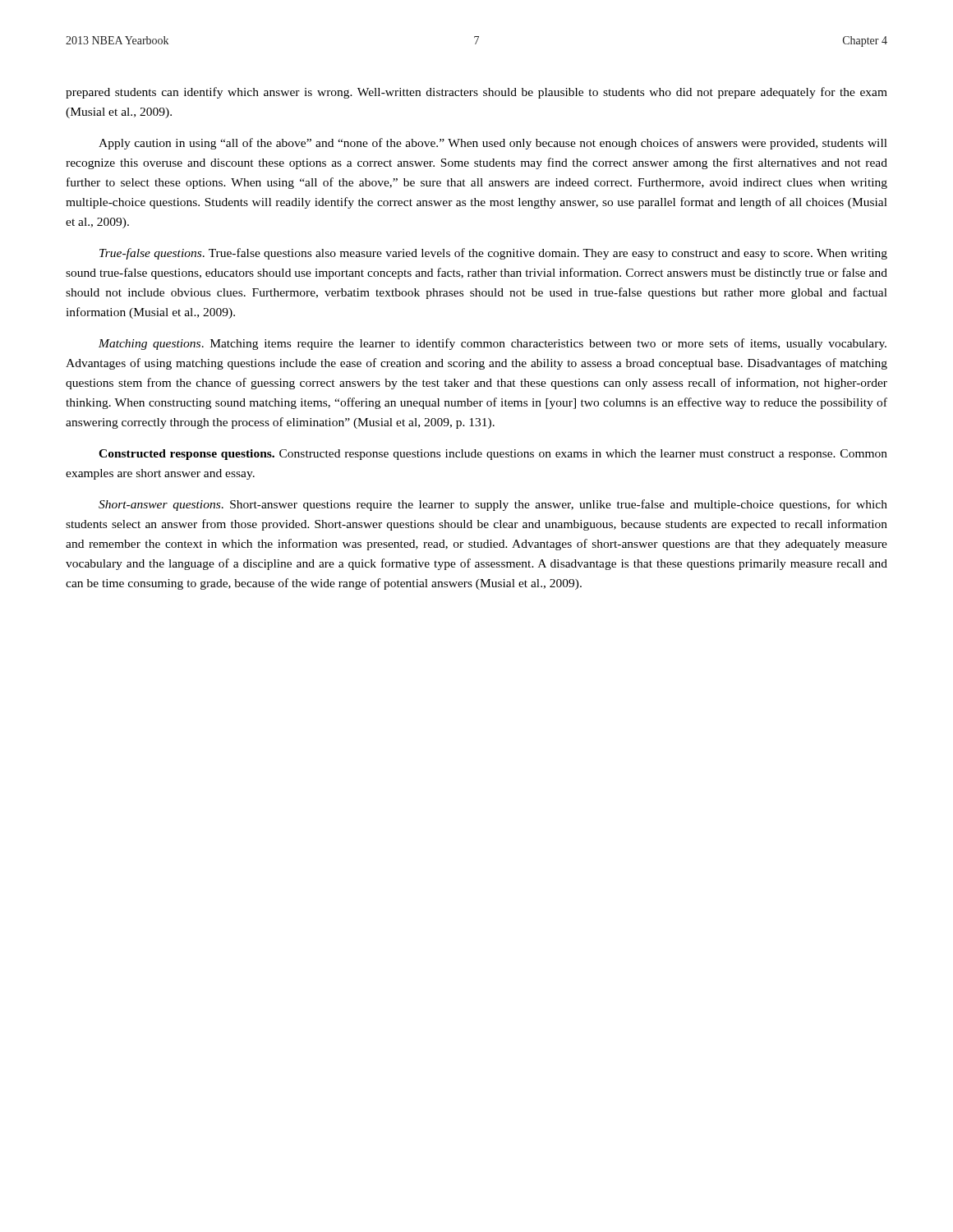Click on the text block starting "Short-answer questions. Short-answer questions require the"
This screenshot has height=1232, width=953.
pyautogui.click(x=476, y=544)
